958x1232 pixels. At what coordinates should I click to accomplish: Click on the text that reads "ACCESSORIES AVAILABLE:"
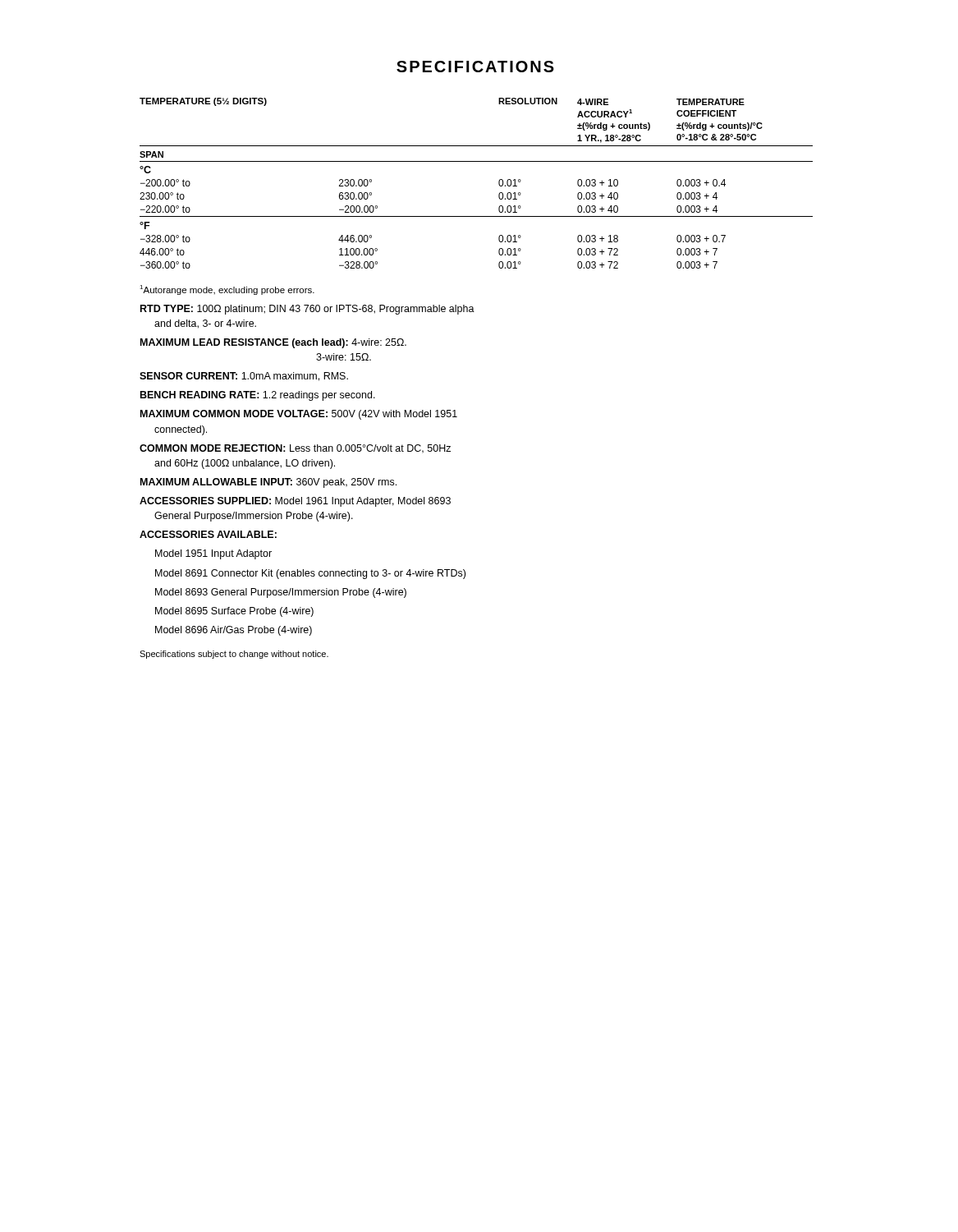pos(208,535)
